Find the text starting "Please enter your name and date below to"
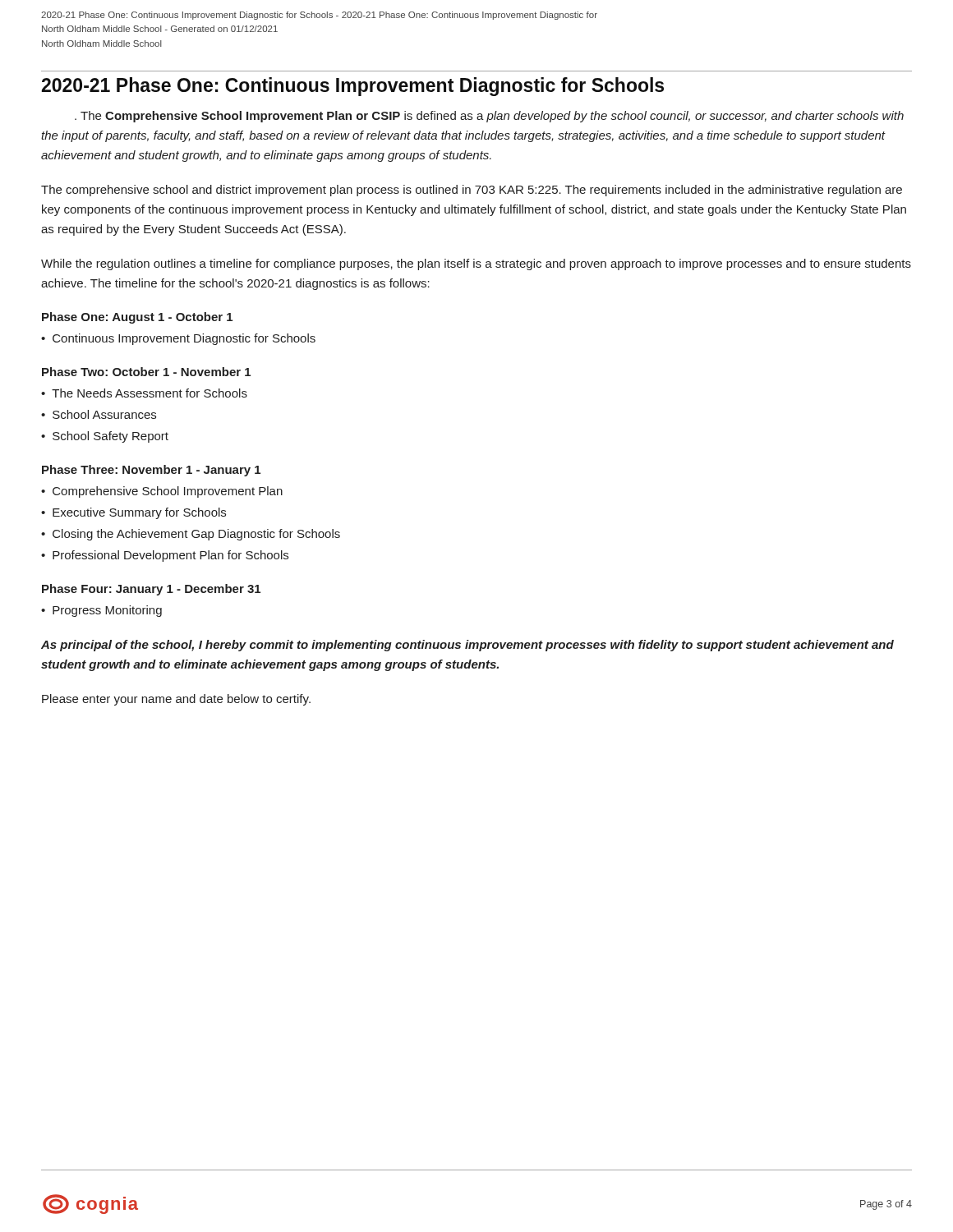This screenshot has width=953, height=1232. coord(176,698)
